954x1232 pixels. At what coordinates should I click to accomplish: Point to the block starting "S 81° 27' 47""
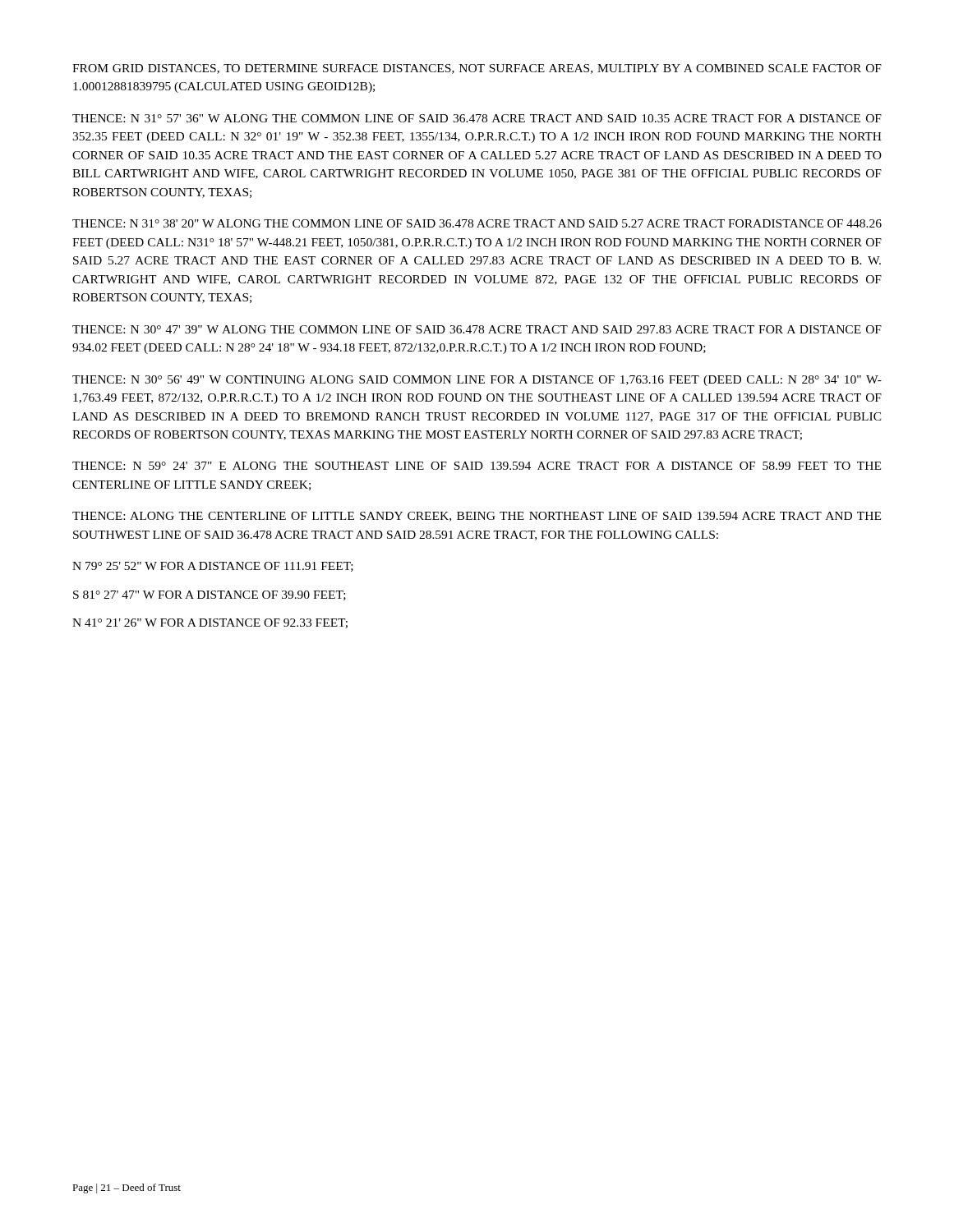pos(209,594)
